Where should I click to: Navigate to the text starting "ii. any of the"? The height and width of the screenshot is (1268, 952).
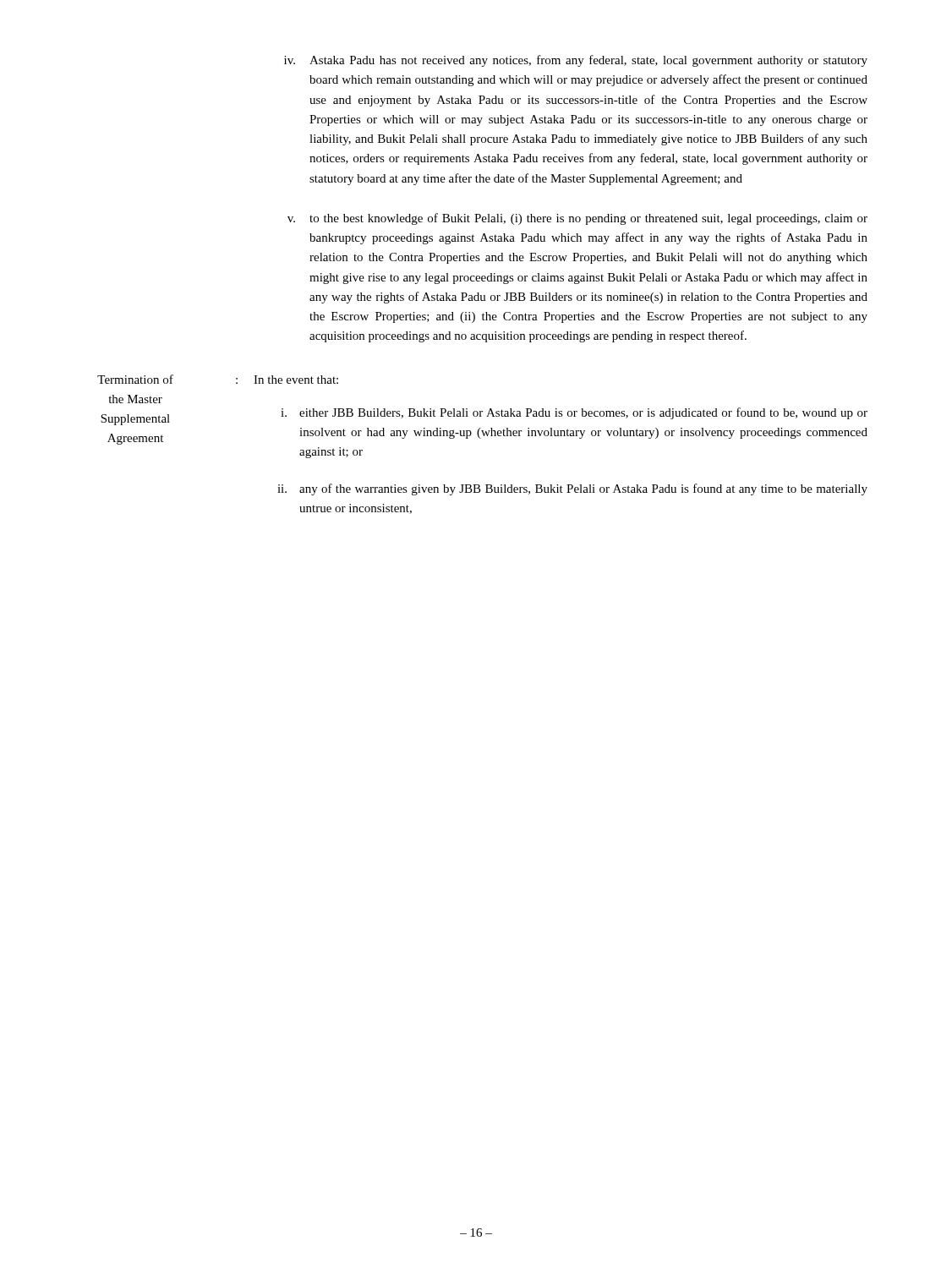(x=561, y=499)
